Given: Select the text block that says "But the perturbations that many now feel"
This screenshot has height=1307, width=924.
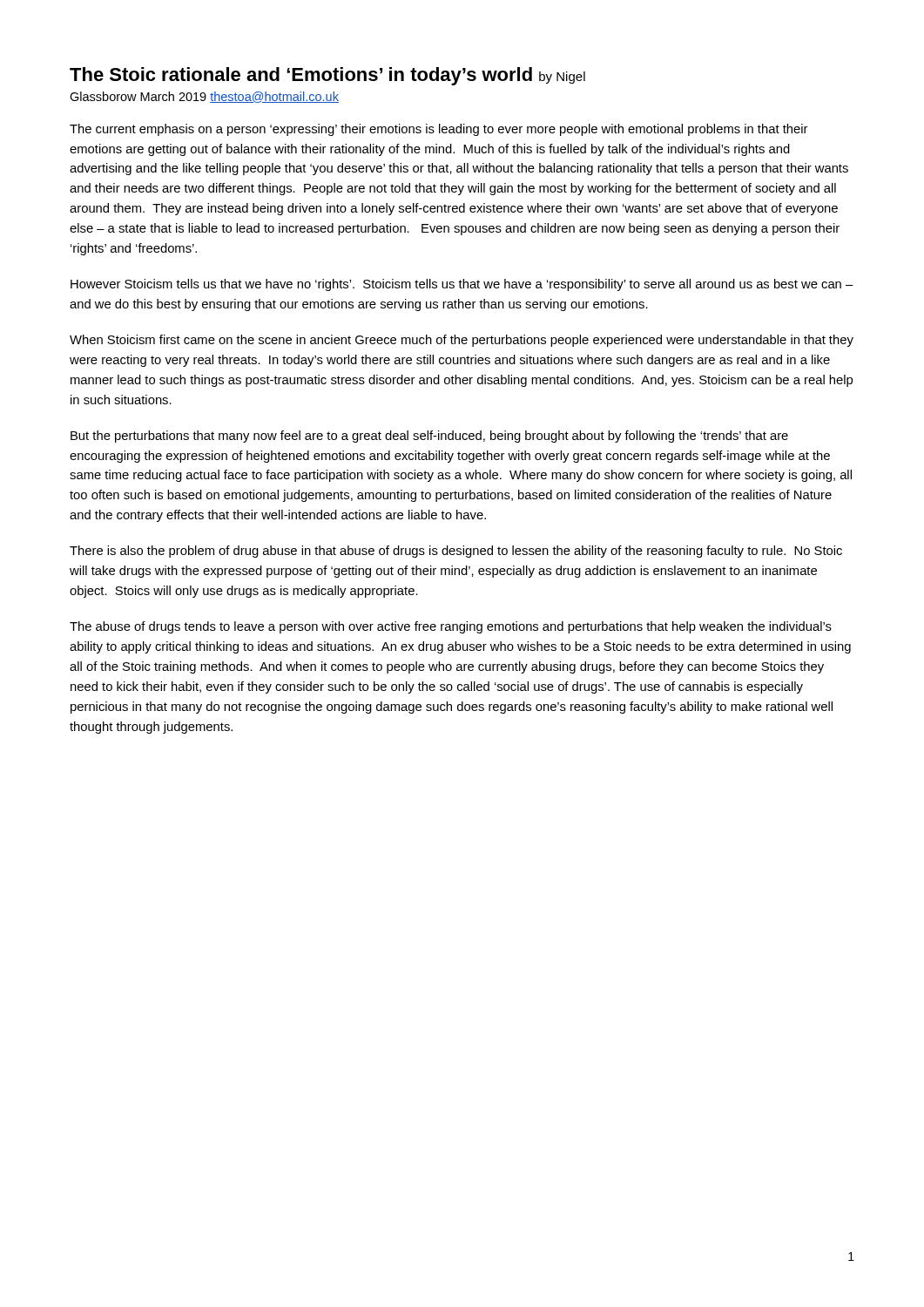Looking at the screenshot, I should pyautogui.click(x=461, y=475).
